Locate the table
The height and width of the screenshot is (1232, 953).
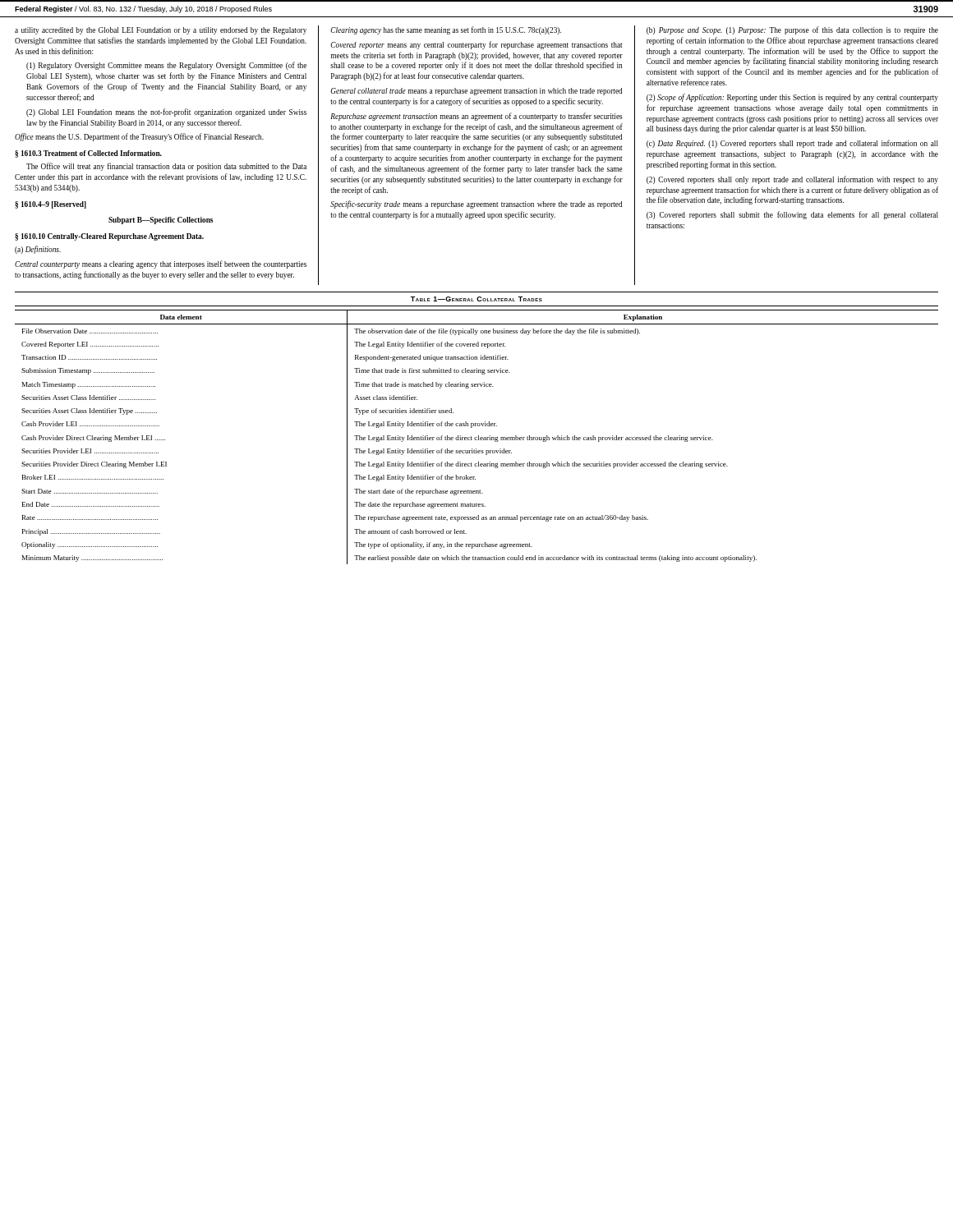point(476,437)
